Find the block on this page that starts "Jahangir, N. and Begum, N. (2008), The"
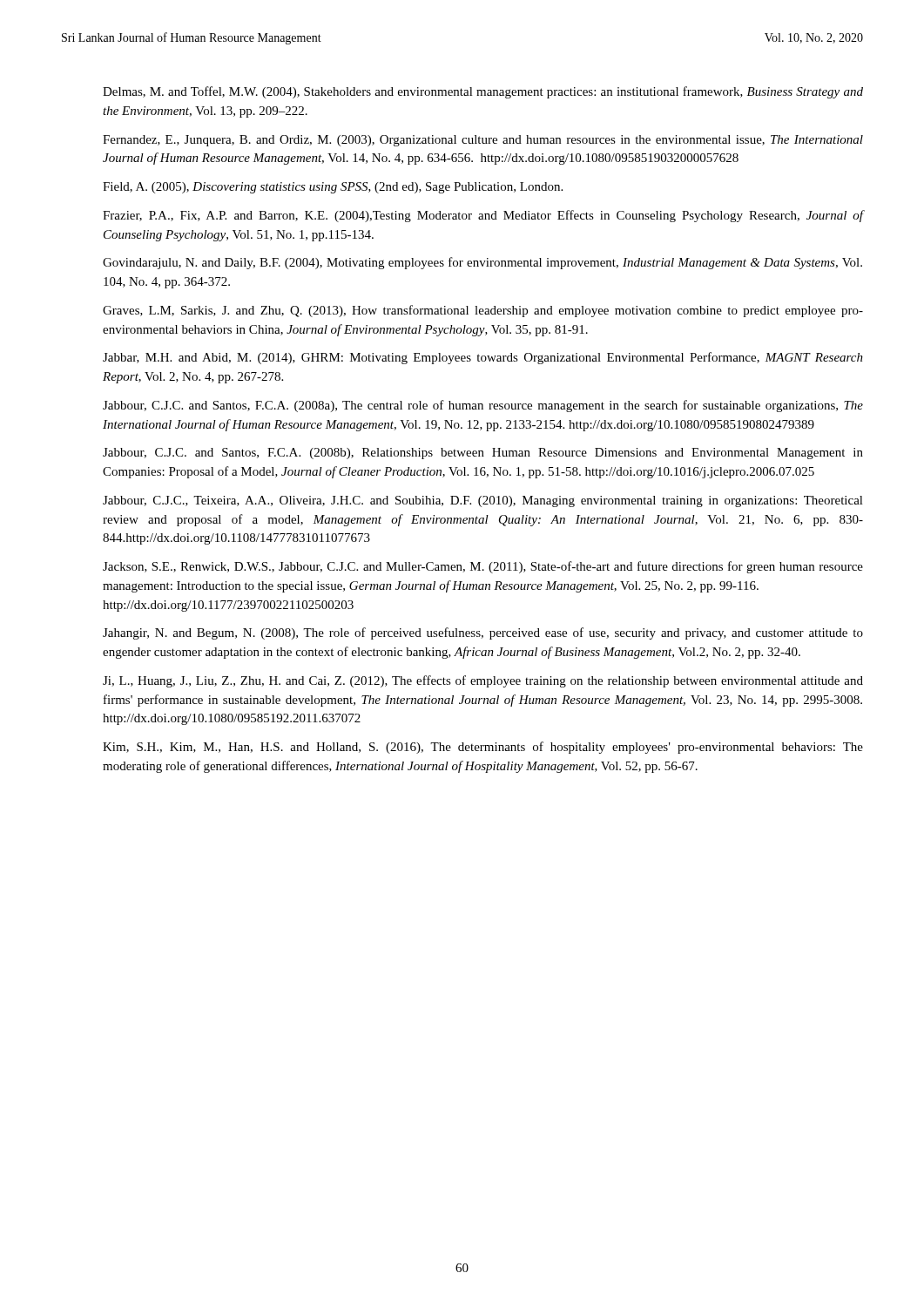924x1307 pixels. click(462, 643)
